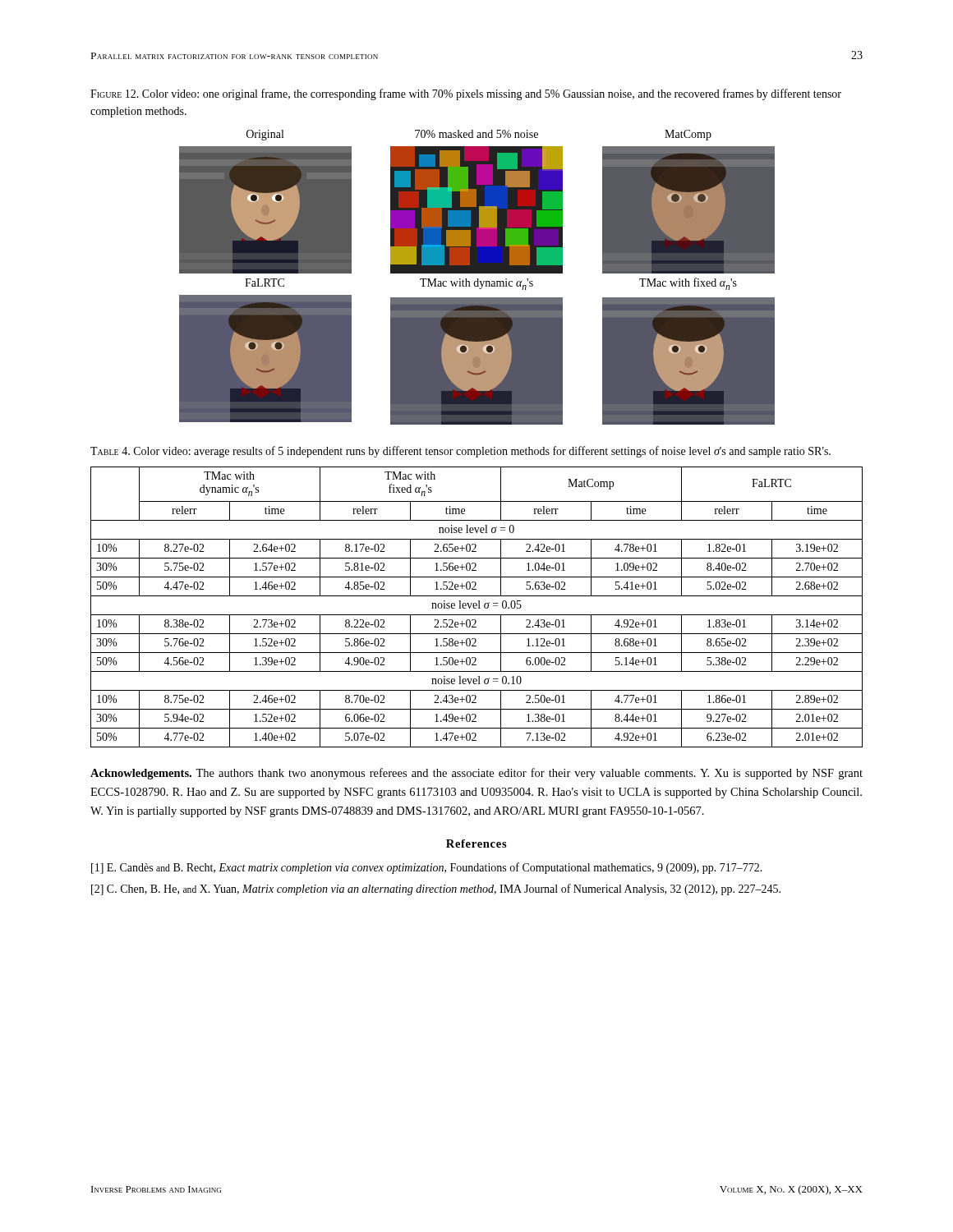Point to the passage starting "Figure 12. Color video: one"
This screenshot has width=953, height=1232.
[x=476, y=103]
